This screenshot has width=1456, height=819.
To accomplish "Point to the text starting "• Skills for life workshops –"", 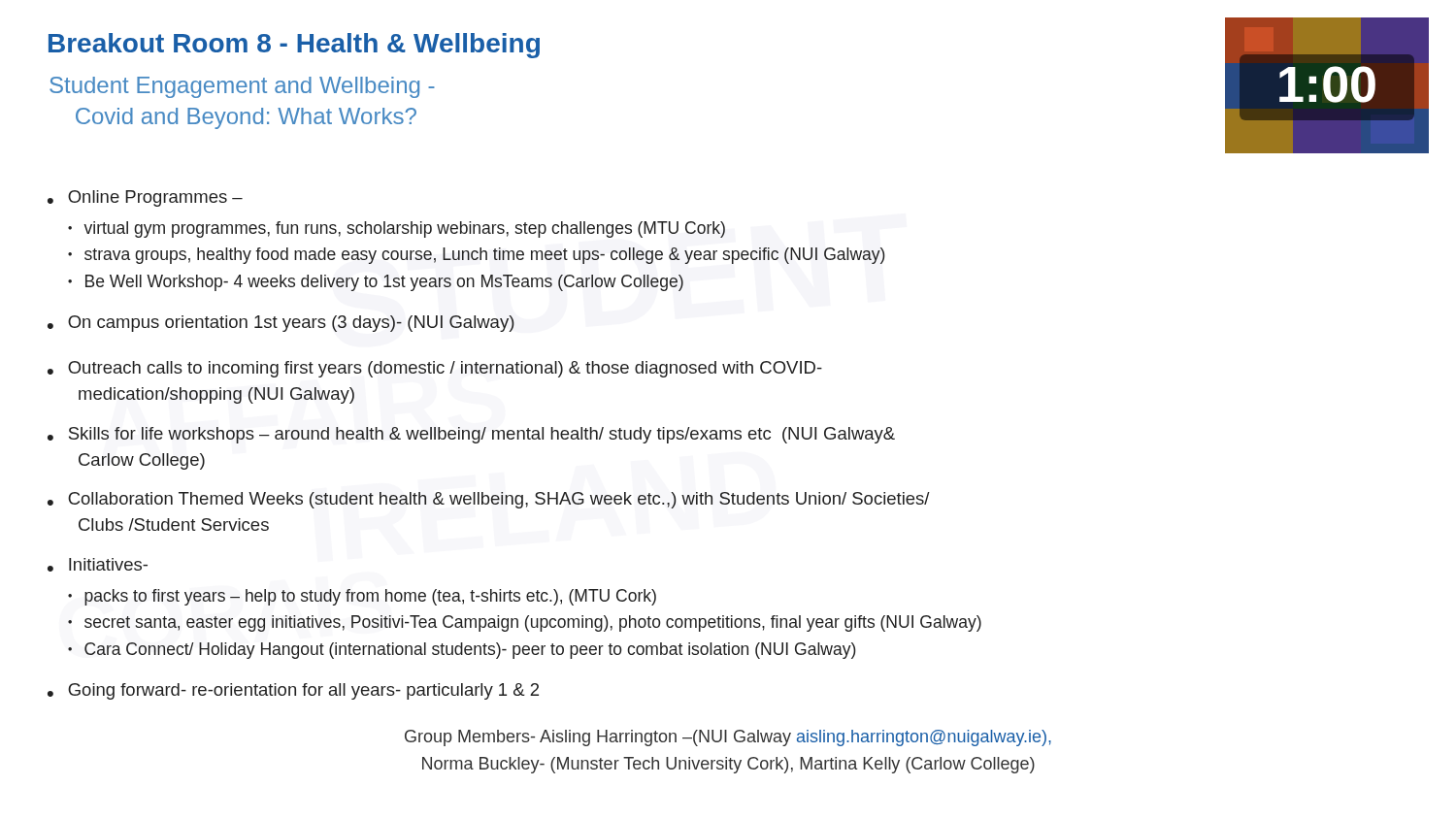I will tap(721, 447).
